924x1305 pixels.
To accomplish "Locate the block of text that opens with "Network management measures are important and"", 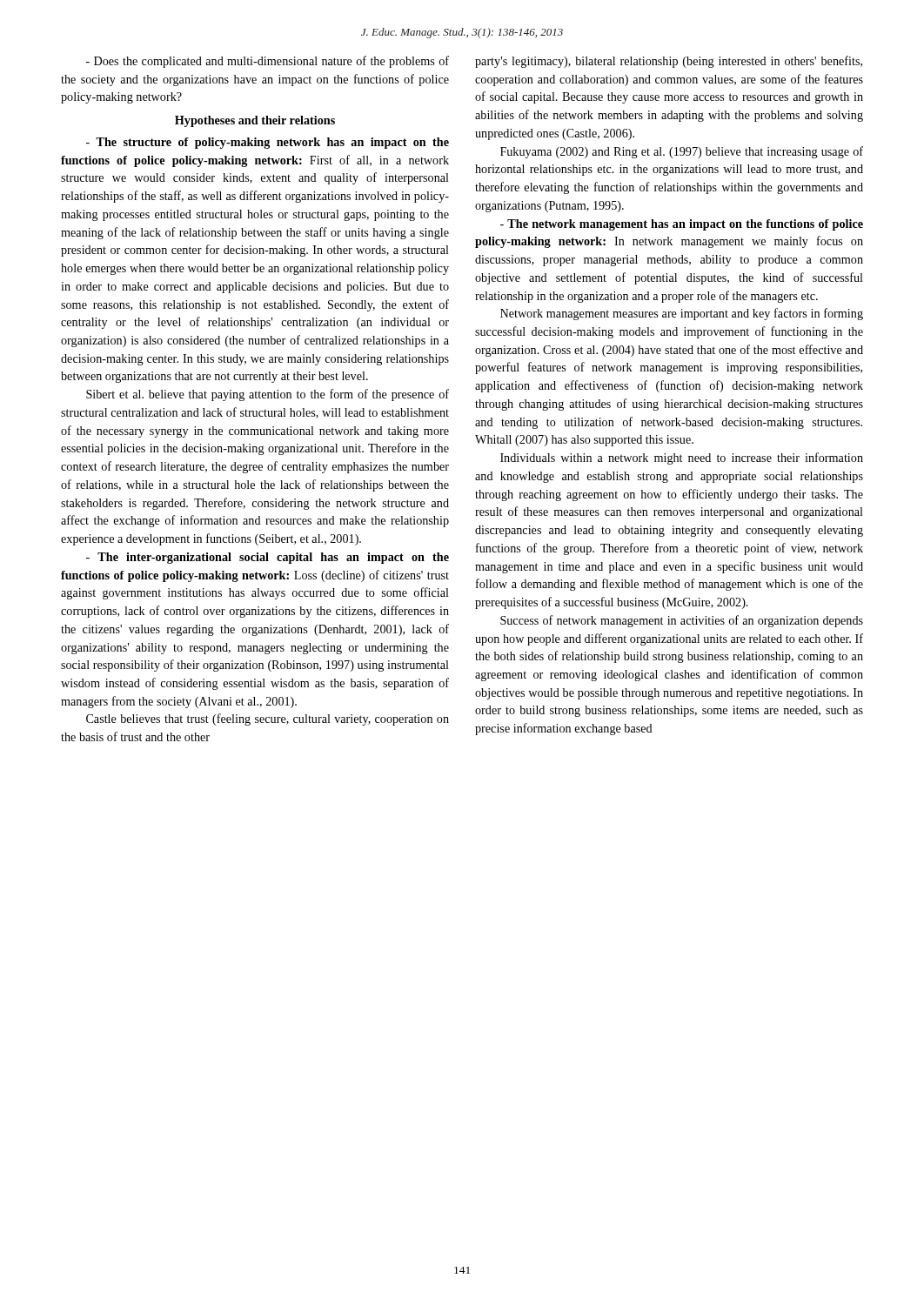I will click(x=669, y=377).
